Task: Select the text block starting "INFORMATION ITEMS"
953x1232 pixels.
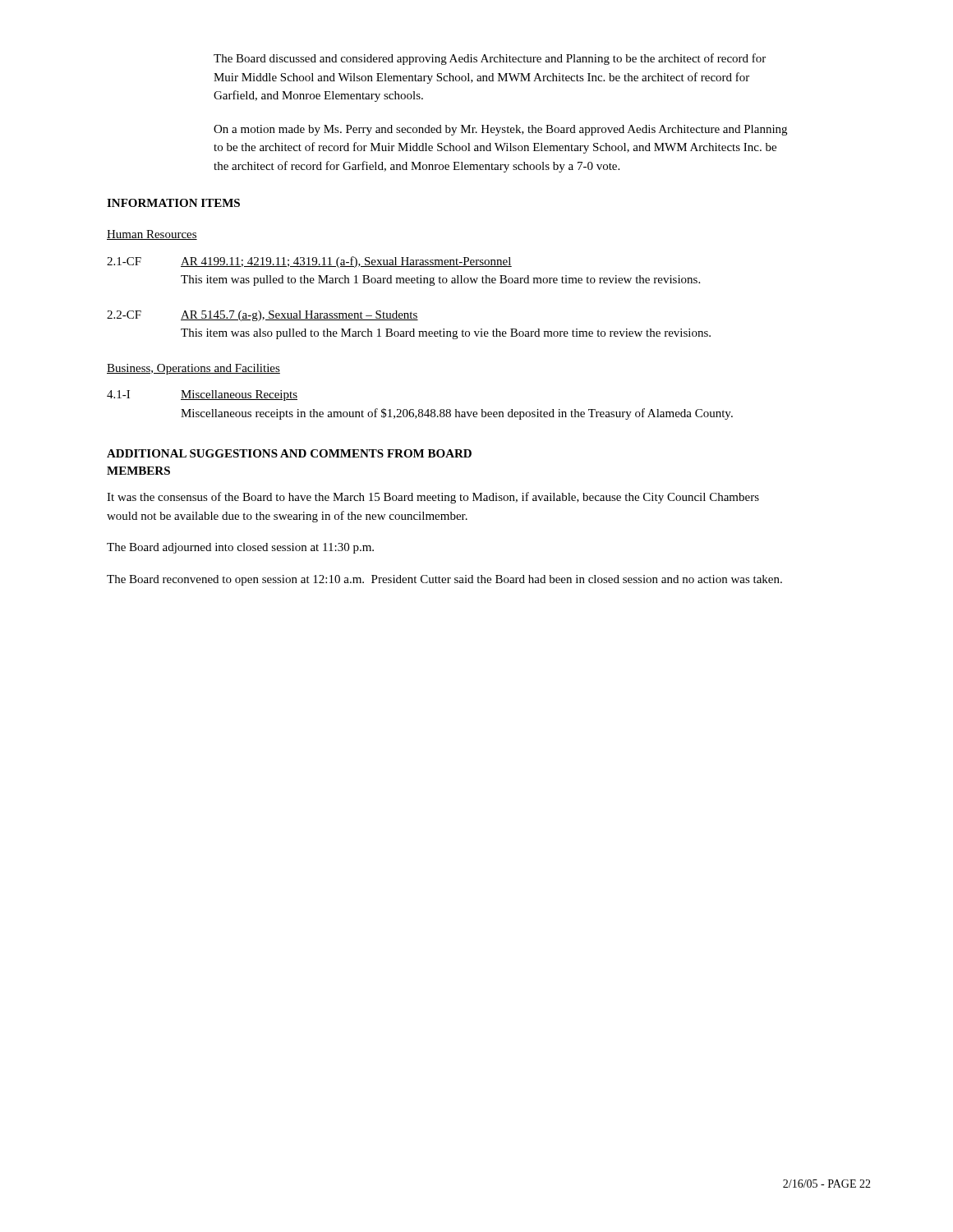Action: coord(174,203)
